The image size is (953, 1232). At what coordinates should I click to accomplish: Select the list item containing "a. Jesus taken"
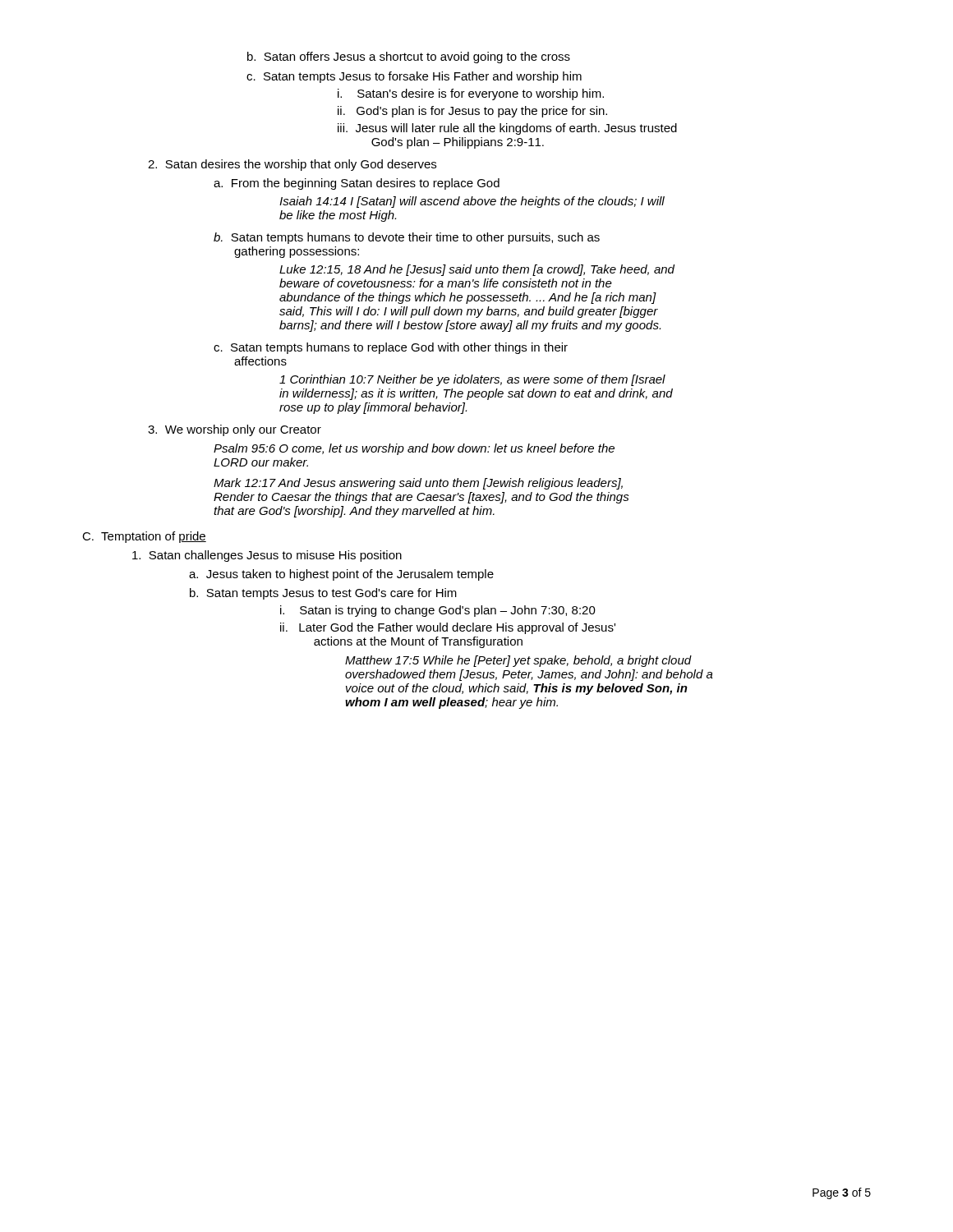click(x=341, y=574)
